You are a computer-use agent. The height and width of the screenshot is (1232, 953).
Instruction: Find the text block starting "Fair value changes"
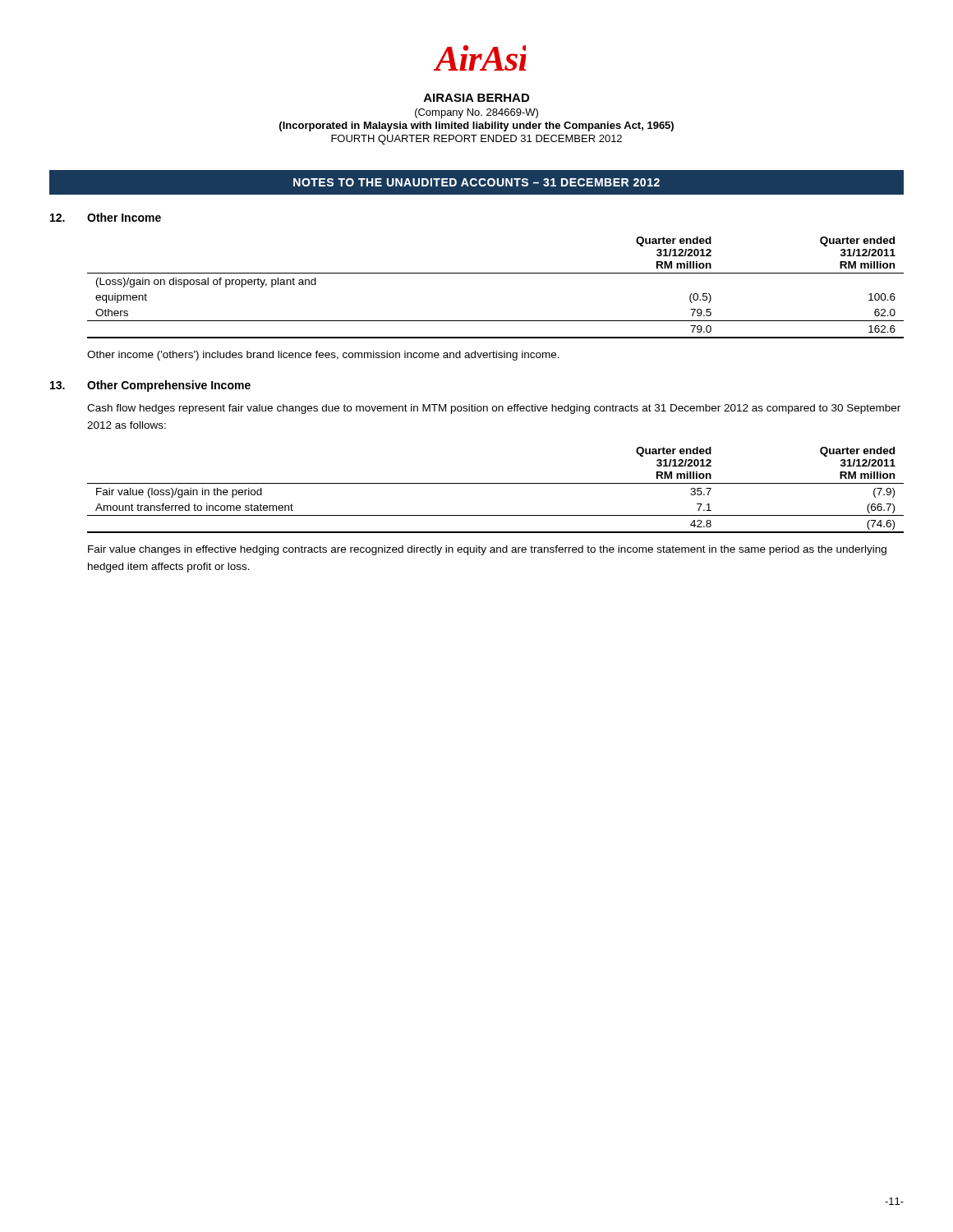click(487, 557)
